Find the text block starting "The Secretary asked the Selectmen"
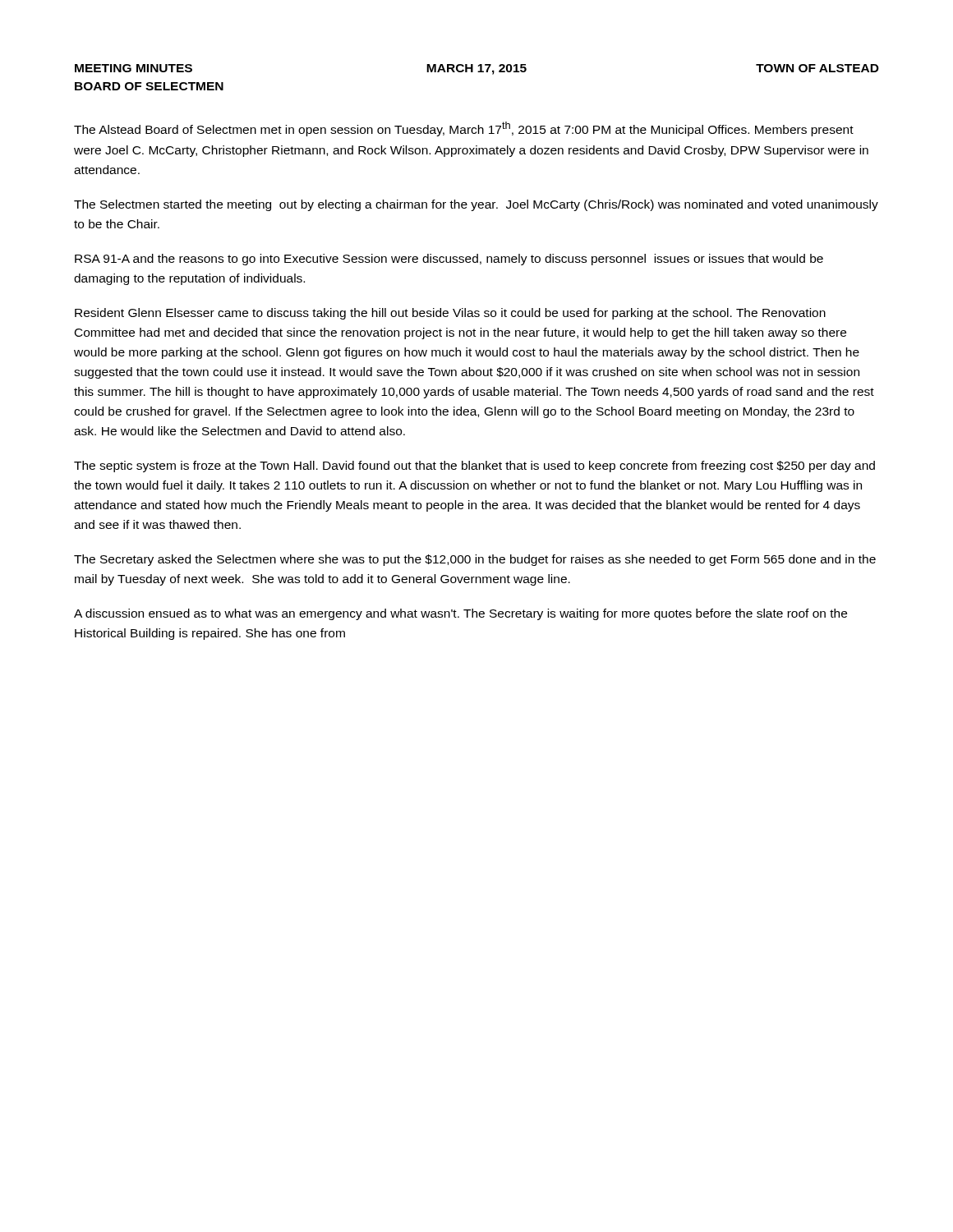The width and height of the screenshot is (953, 1232). [475, 569]
